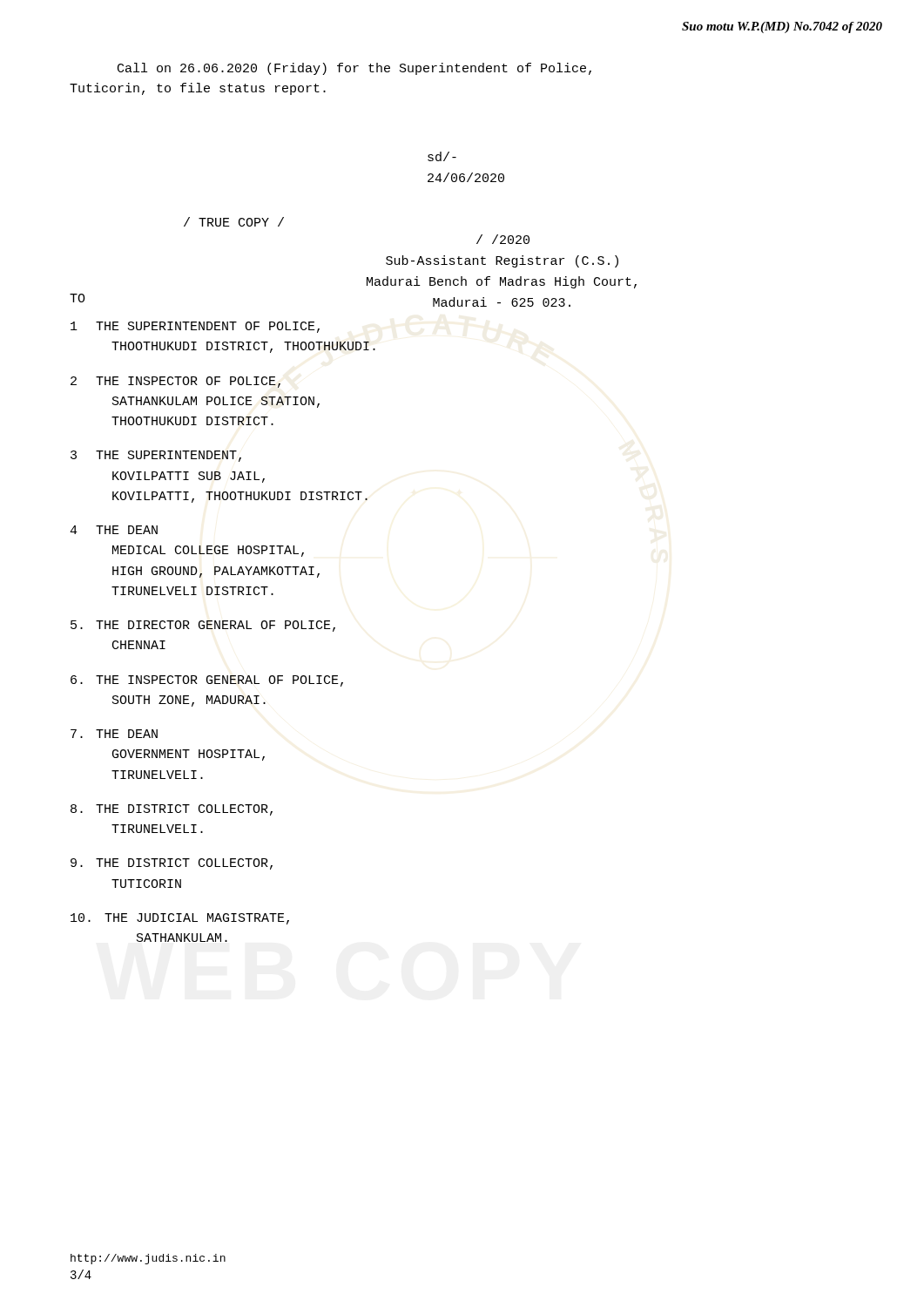Locate the block of text that opens with "2 THE INSPECTOR OF"
Viewport: 924px width, 1307px height.
[196, 402]
